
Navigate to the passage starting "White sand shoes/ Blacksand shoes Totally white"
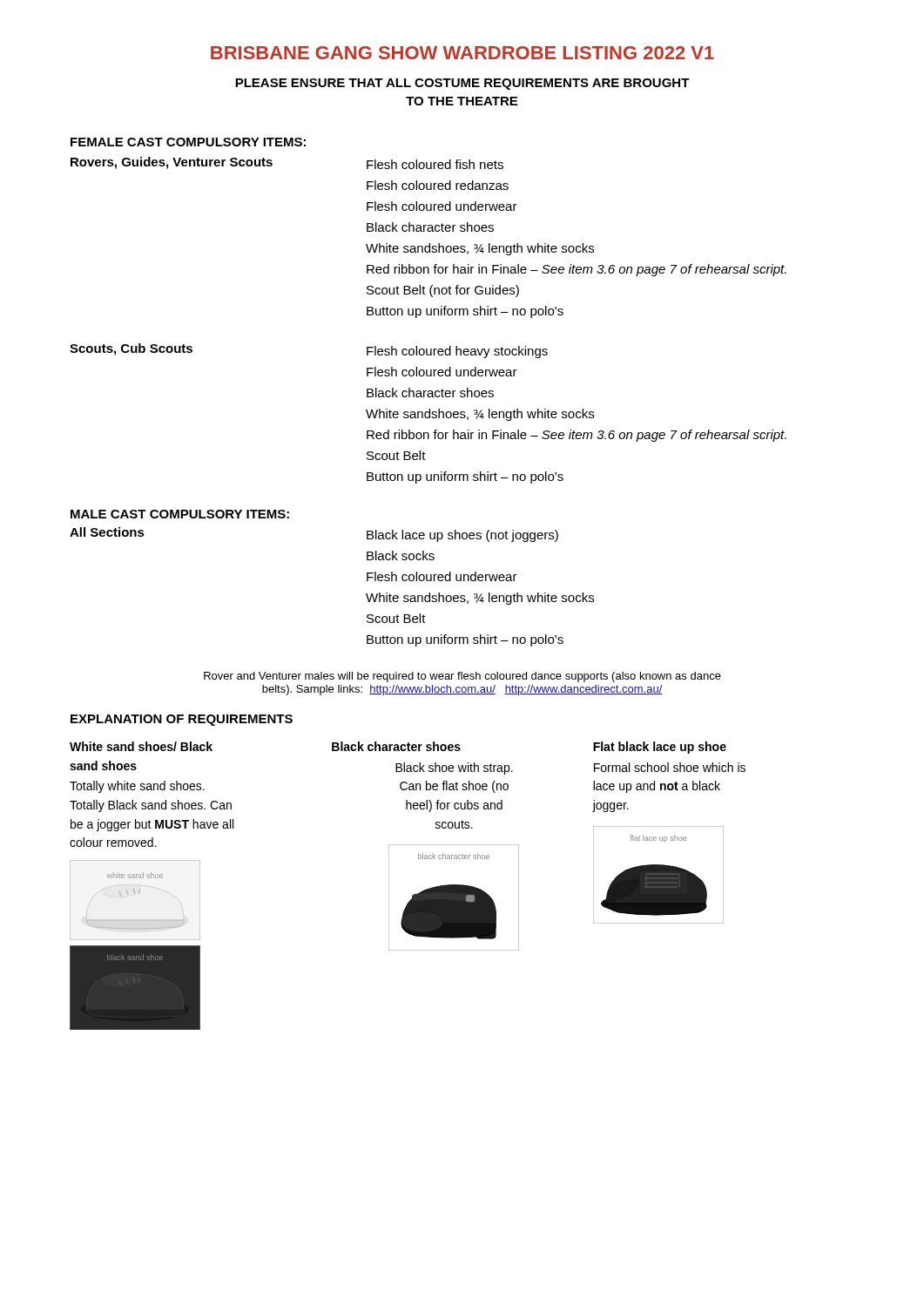[x=193, y=796]
